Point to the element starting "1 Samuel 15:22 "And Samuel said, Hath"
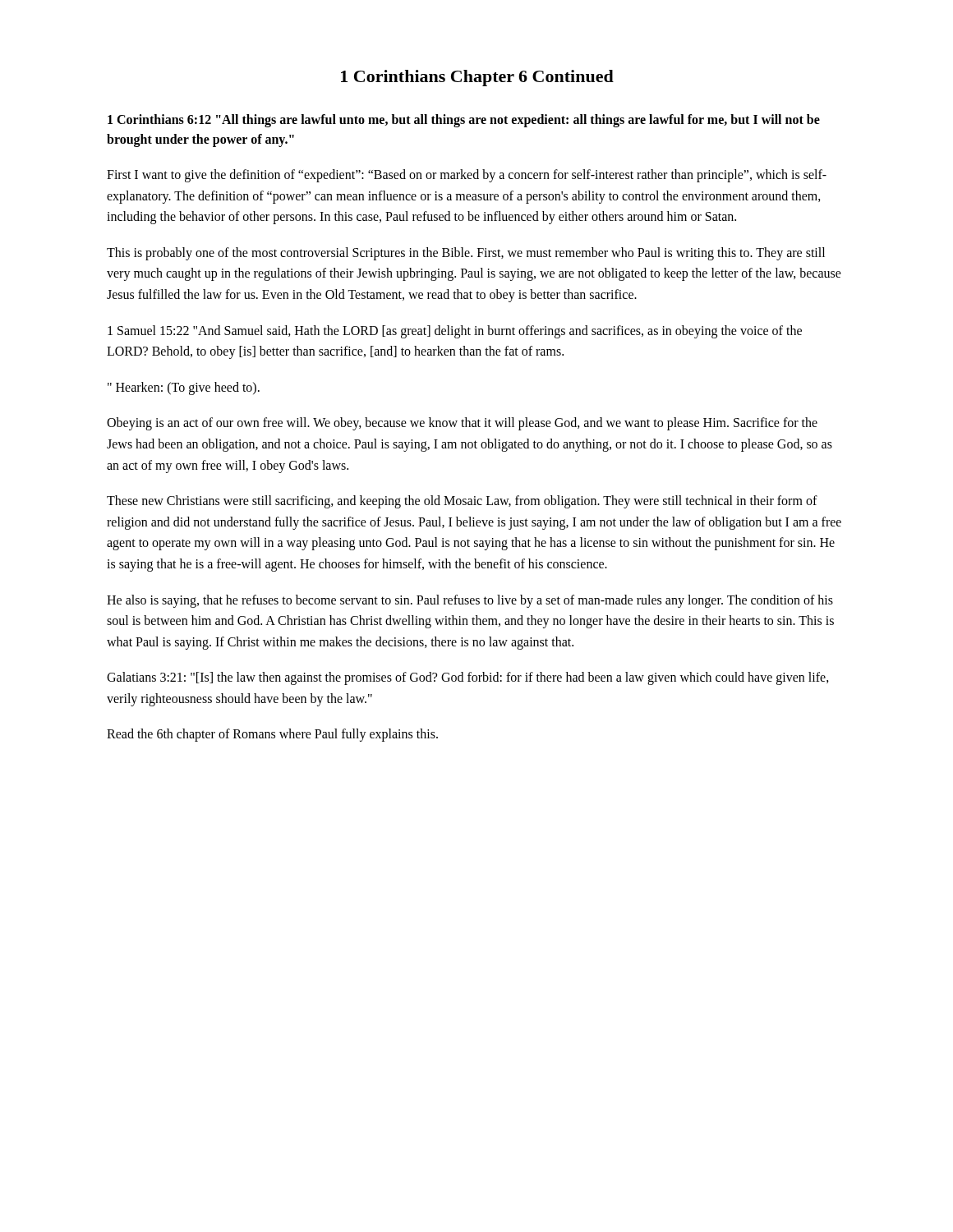This screenshot has width=953, height=1232. click(x=455, y=341)
